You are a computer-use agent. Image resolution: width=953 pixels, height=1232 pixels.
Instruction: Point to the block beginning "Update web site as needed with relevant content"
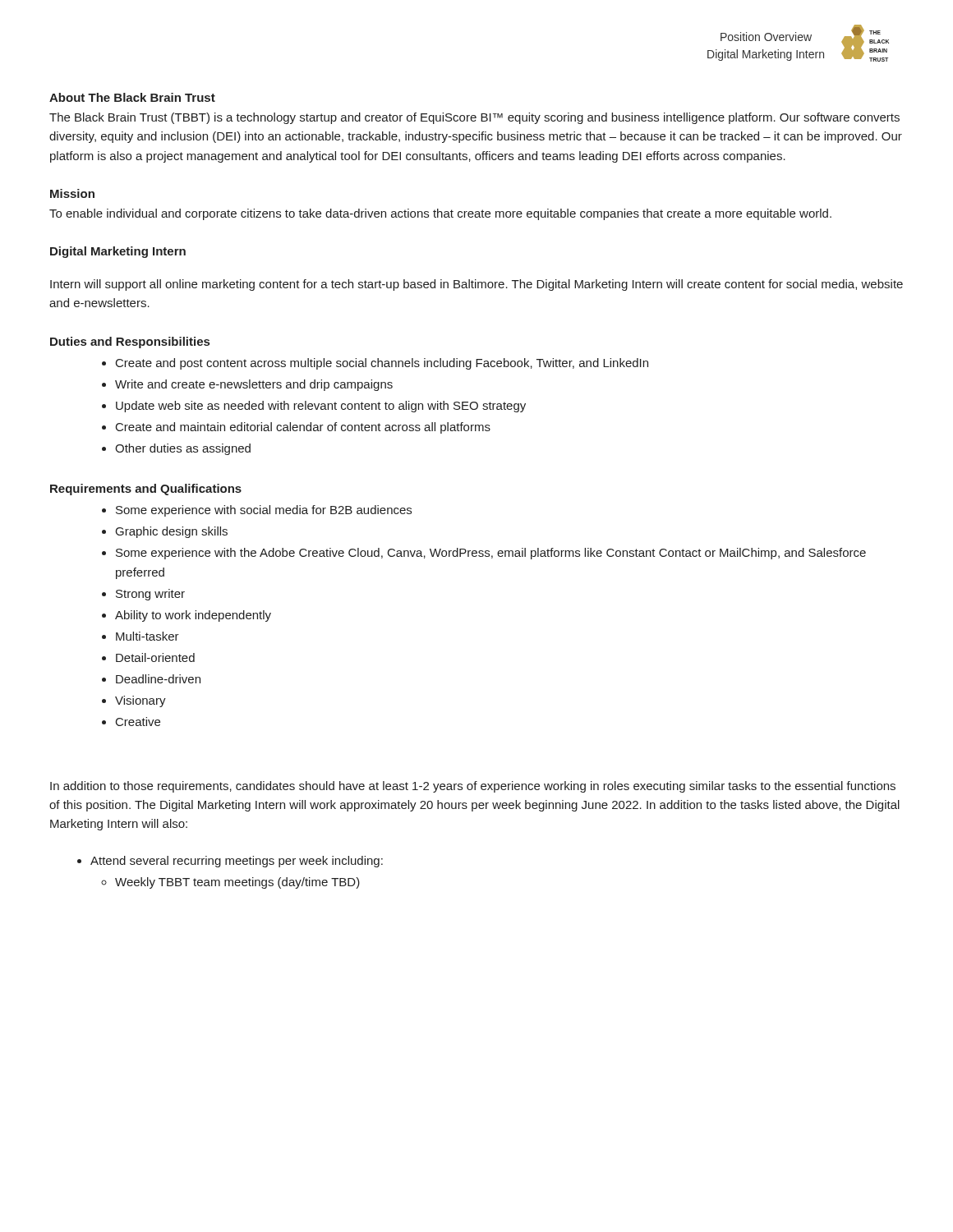pyautogui.click(x=321, y=405)
